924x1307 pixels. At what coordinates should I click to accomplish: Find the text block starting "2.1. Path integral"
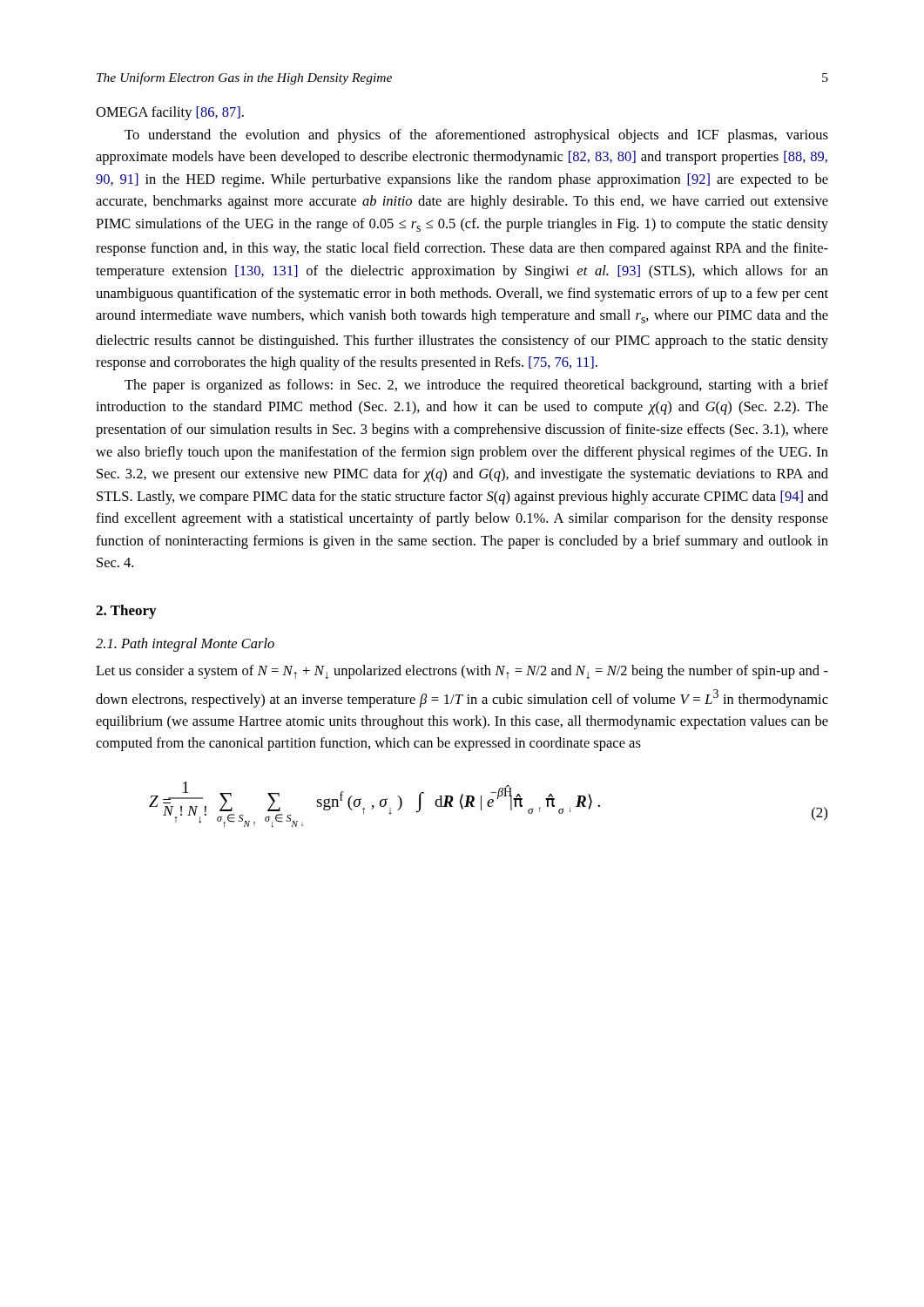point(185,643)
